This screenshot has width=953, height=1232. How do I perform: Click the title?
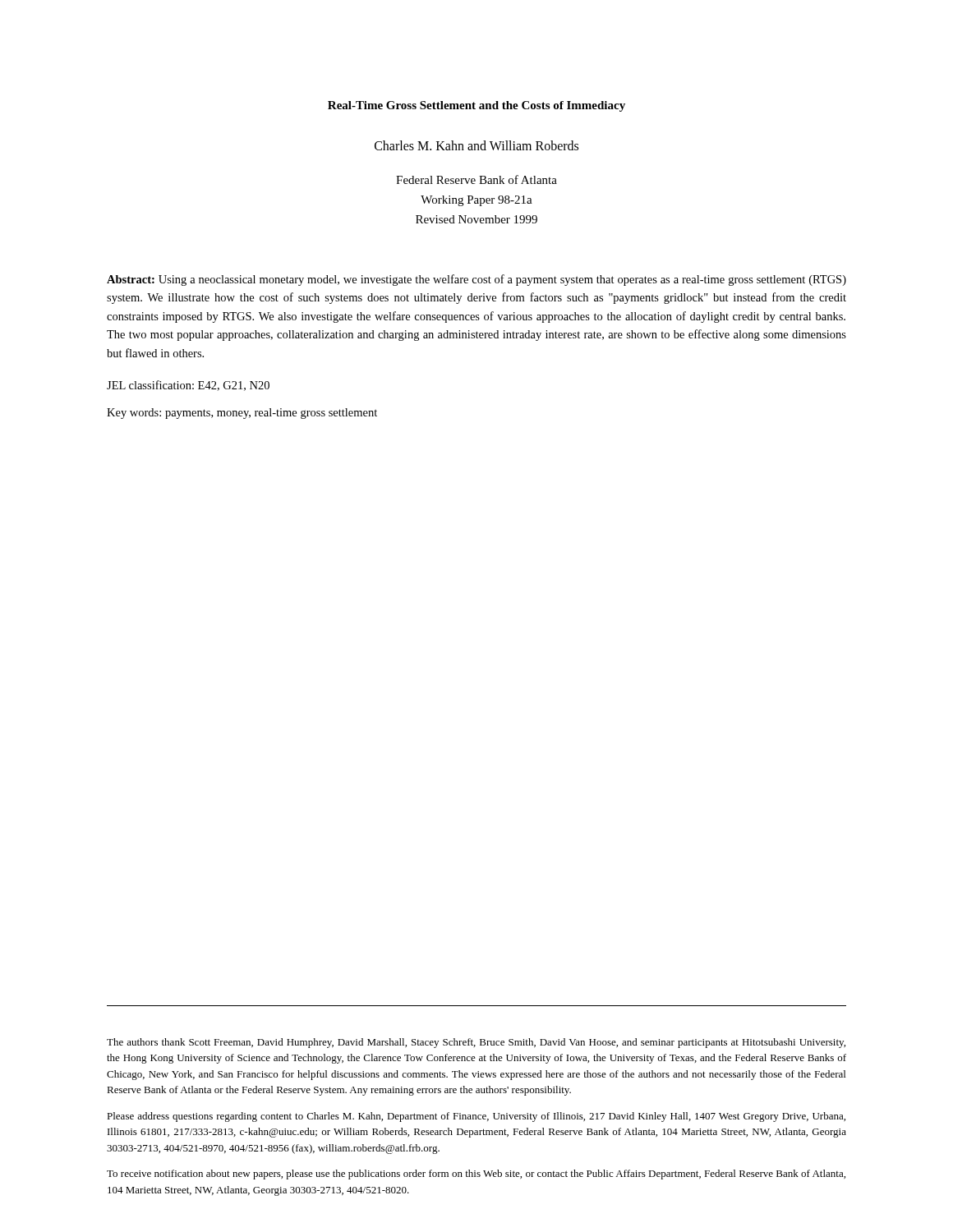(x=476, y=105)
